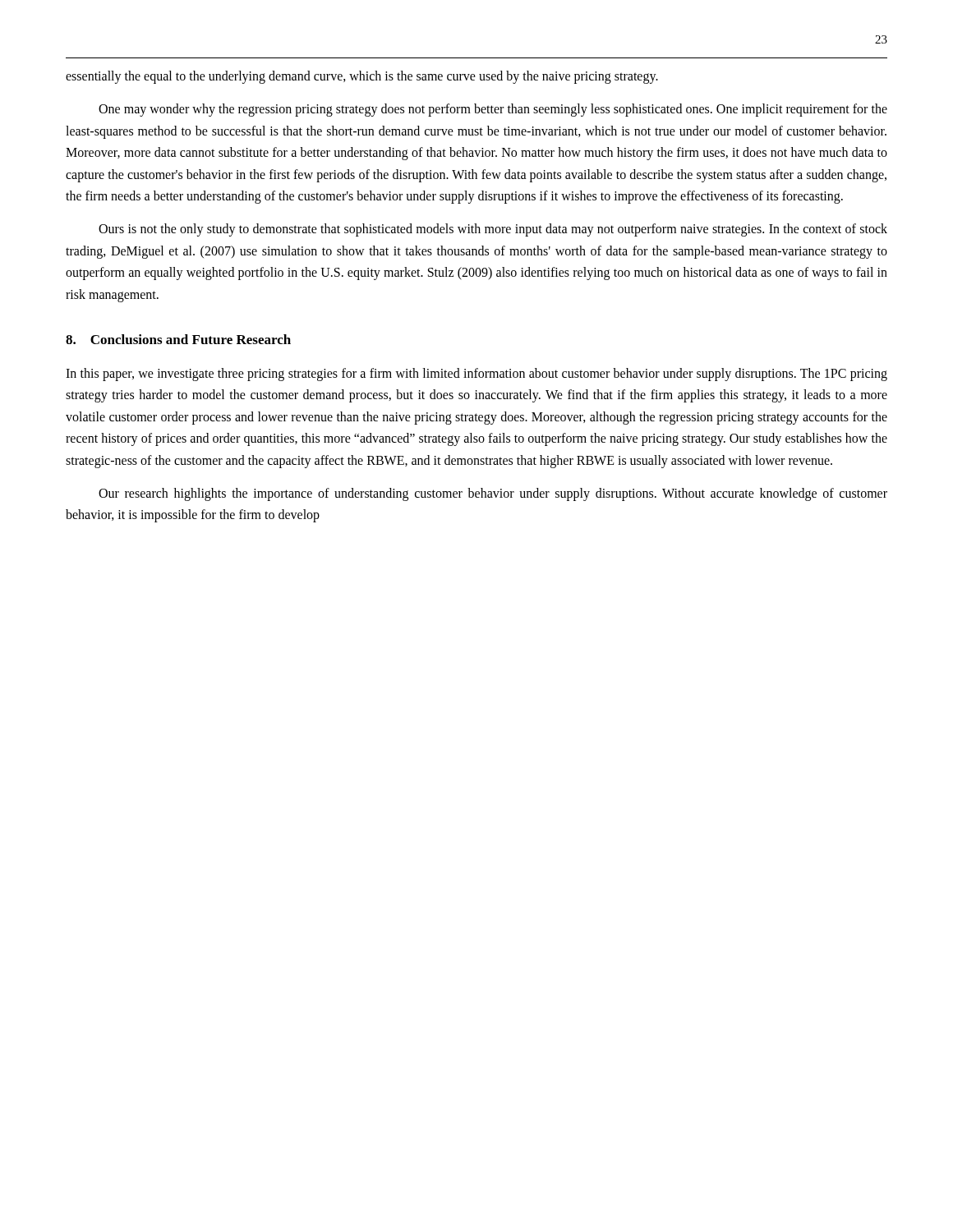Point to the passage starting "One may wonder why the regression"
The height and width of the screenshot is (1232, 953).
476,152
